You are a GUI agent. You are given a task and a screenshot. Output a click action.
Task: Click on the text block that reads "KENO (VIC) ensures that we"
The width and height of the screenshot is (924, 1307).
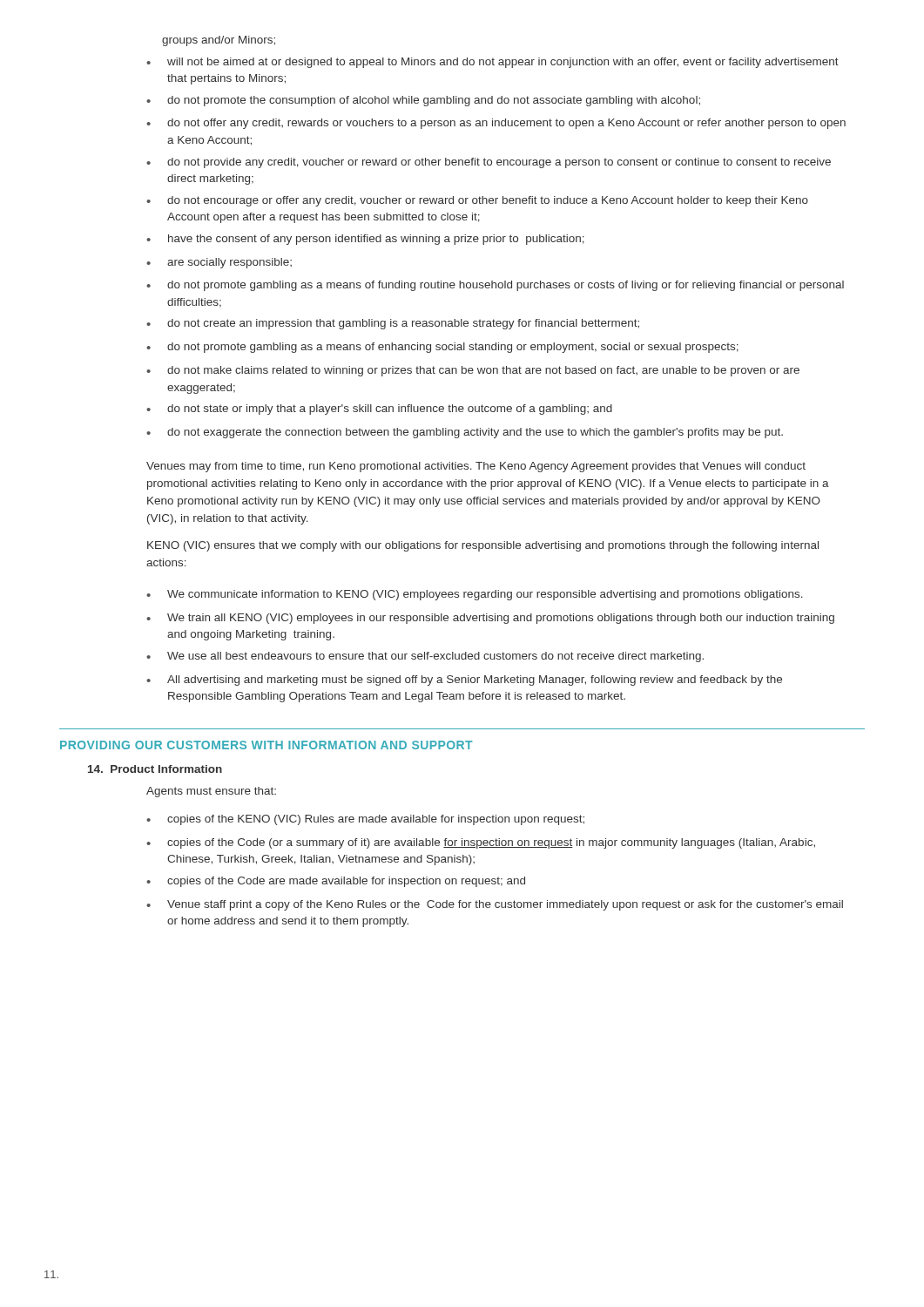(x=497, y=554)
